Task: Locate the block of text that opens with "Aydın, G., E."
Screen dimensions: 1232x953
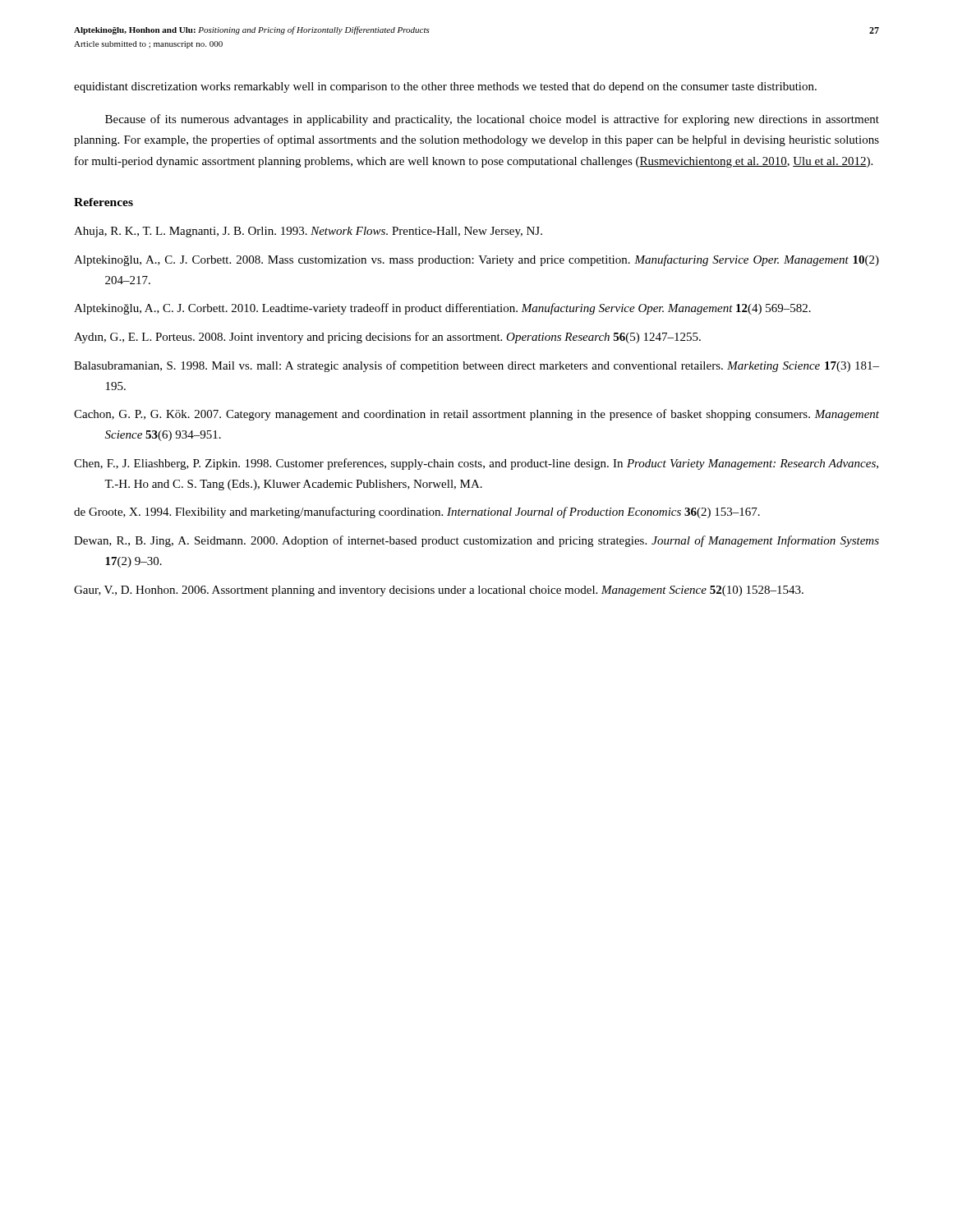Action: click(x=388, y=337)
